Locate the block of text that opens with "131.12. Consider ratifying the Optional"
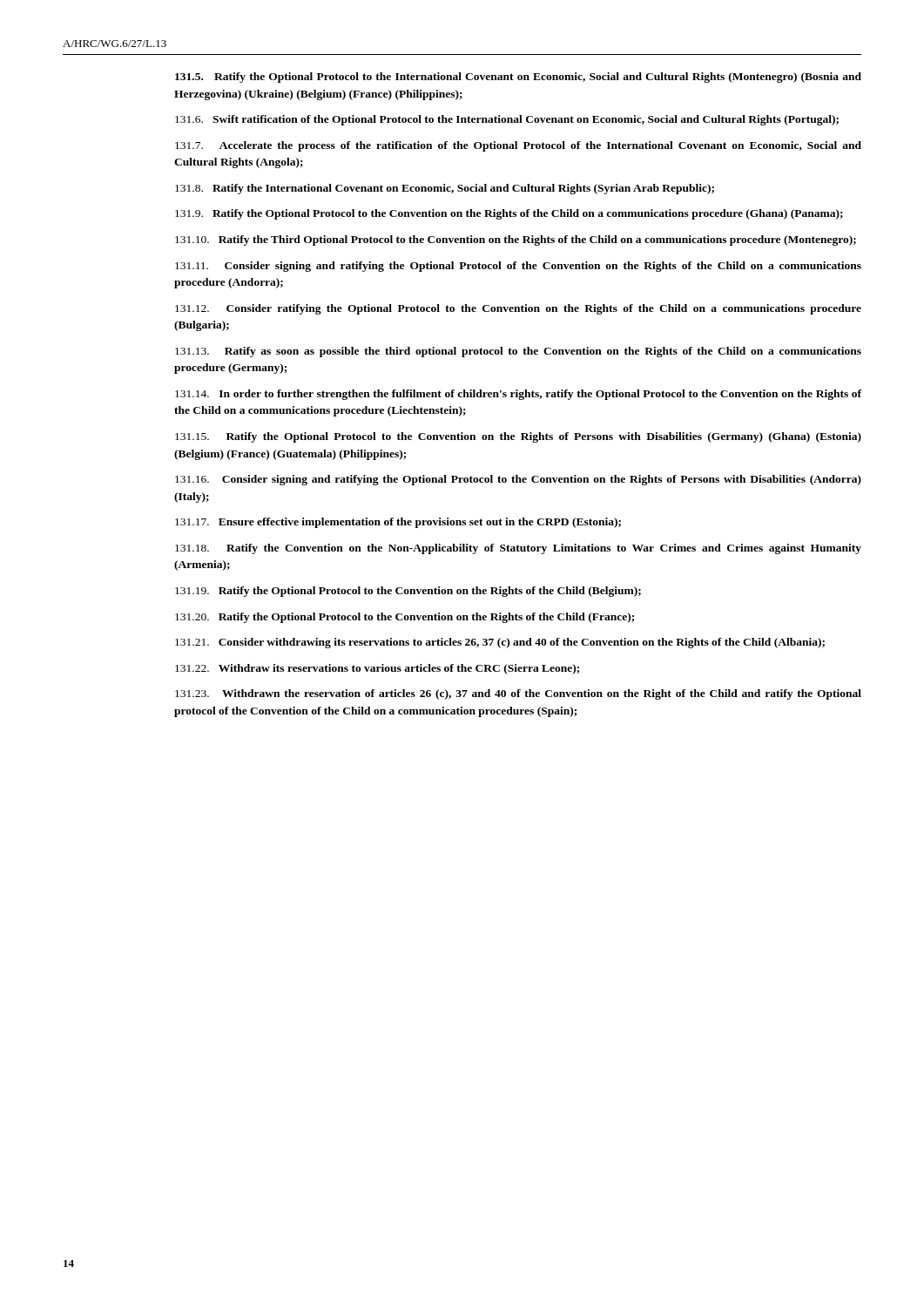 518,316
